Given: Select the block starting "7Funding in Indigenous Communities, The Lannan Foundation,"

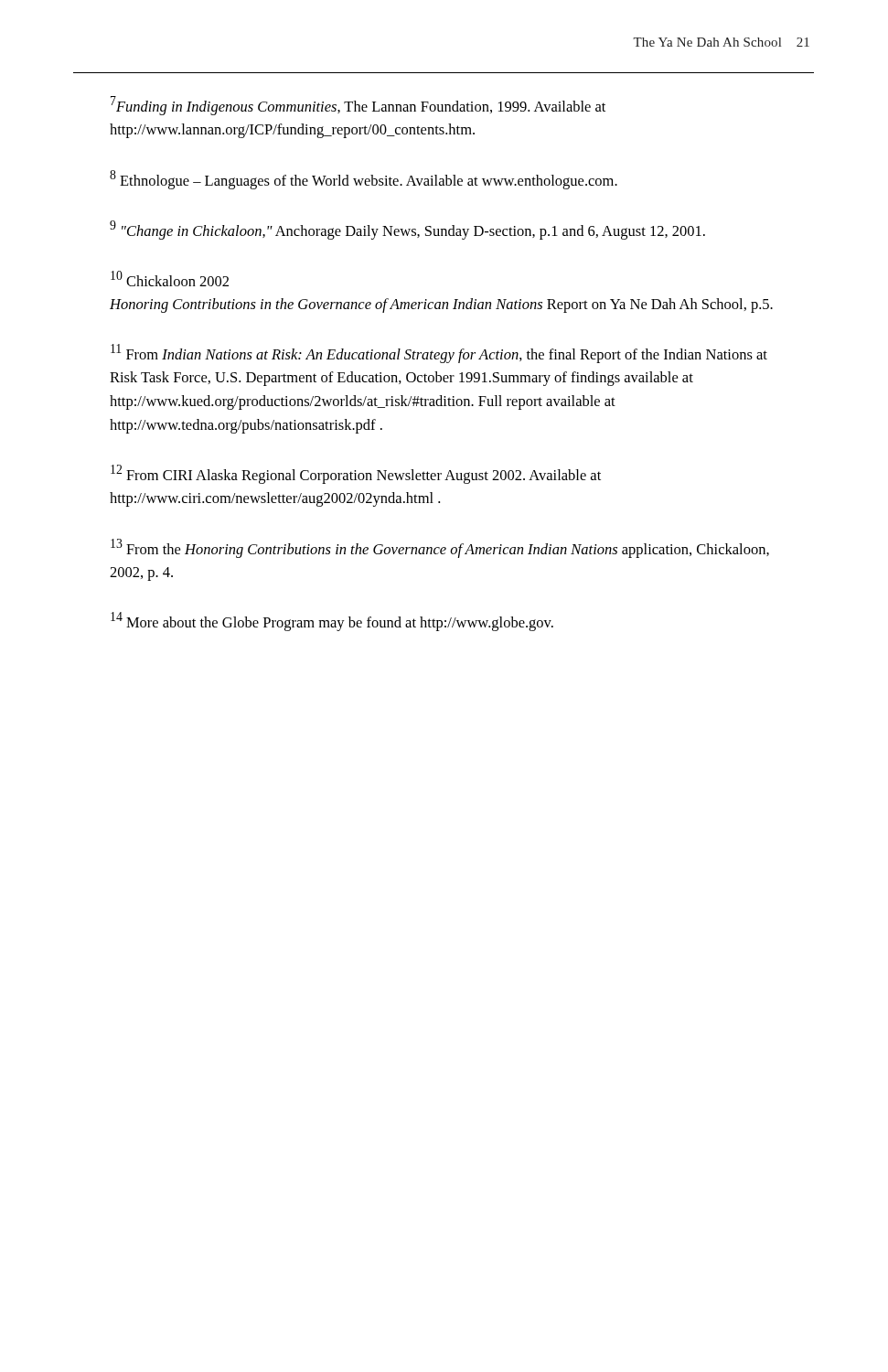Looking at the screenshot, I should [x=444, y=116].
